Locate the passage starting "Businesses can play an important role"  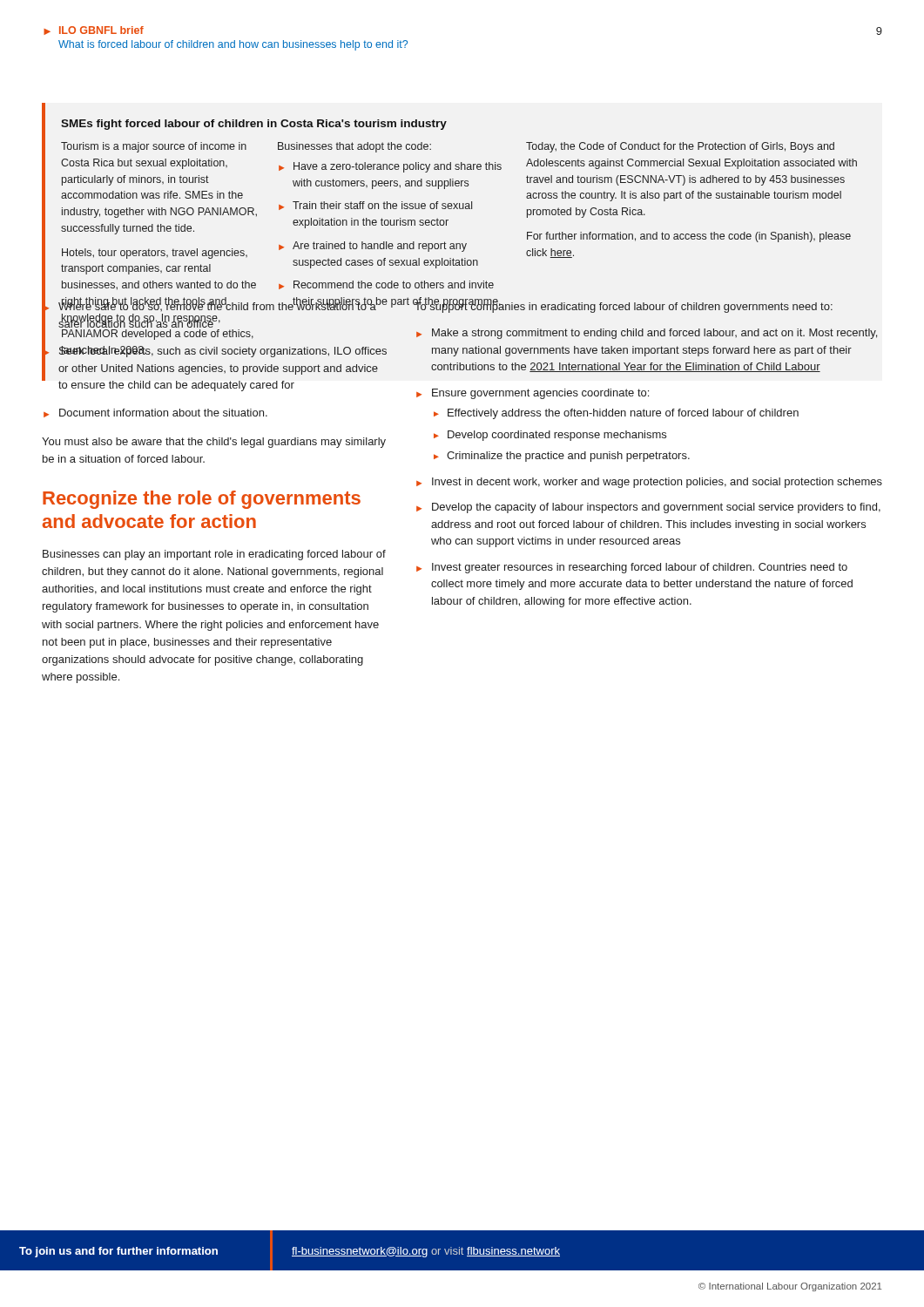(214, 615)
